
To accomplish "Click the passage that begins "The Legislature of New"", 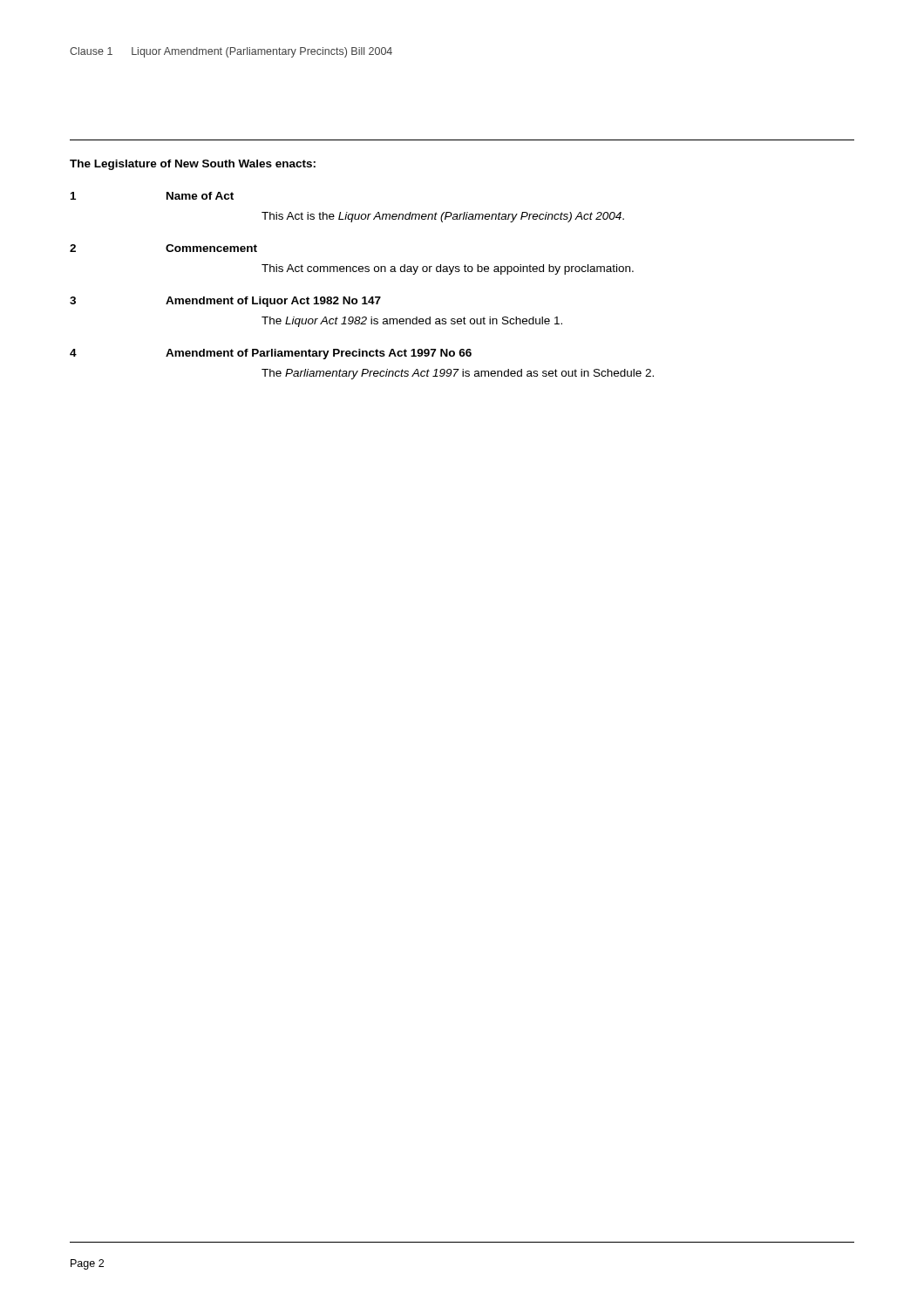I will (x=193, y=164).
